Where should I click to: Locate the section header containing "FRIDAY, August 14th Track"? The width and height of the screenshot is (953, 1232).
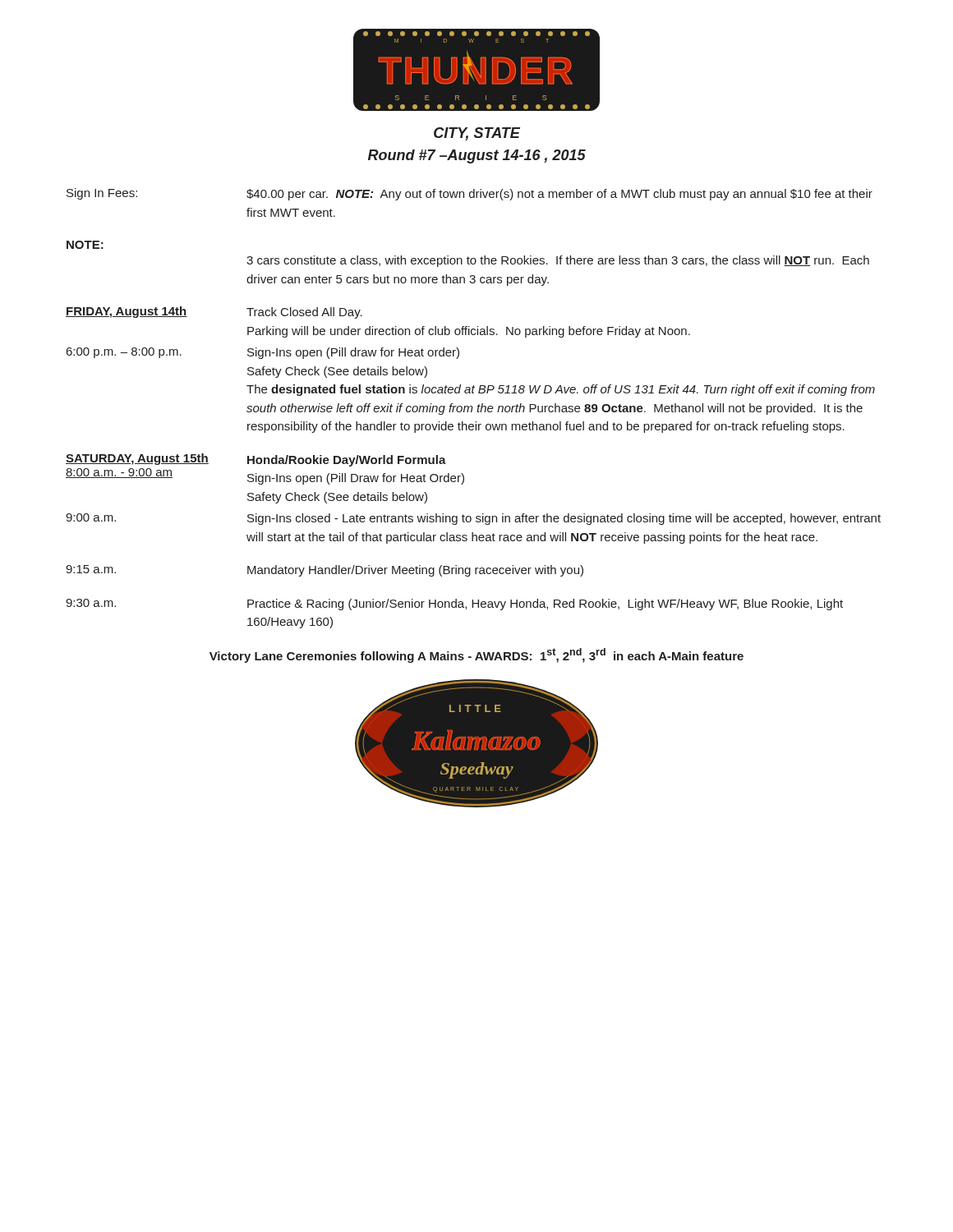tap(476, 322)
